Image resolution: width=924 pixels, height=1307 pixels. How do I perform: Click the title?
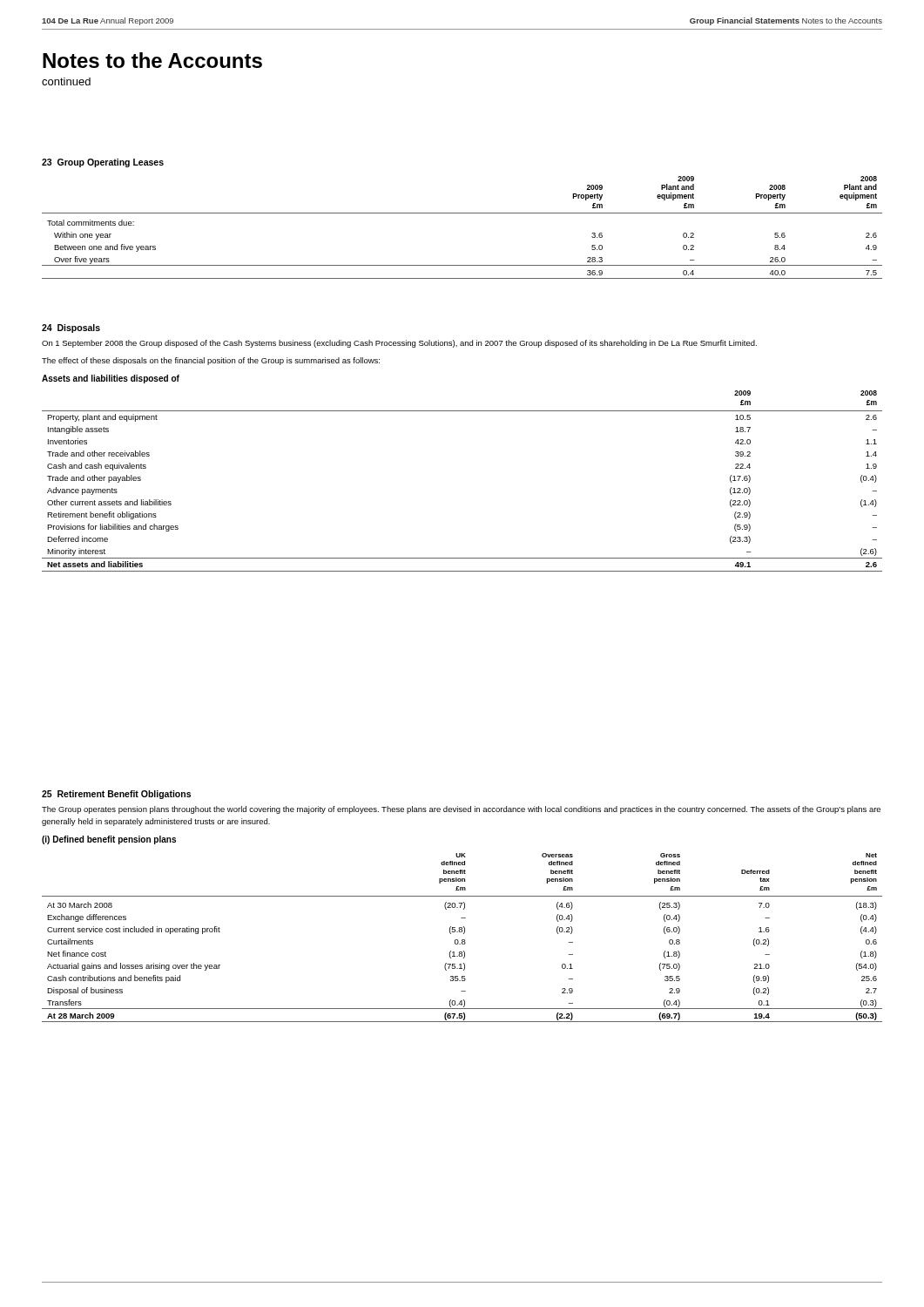tap(152, 68)
